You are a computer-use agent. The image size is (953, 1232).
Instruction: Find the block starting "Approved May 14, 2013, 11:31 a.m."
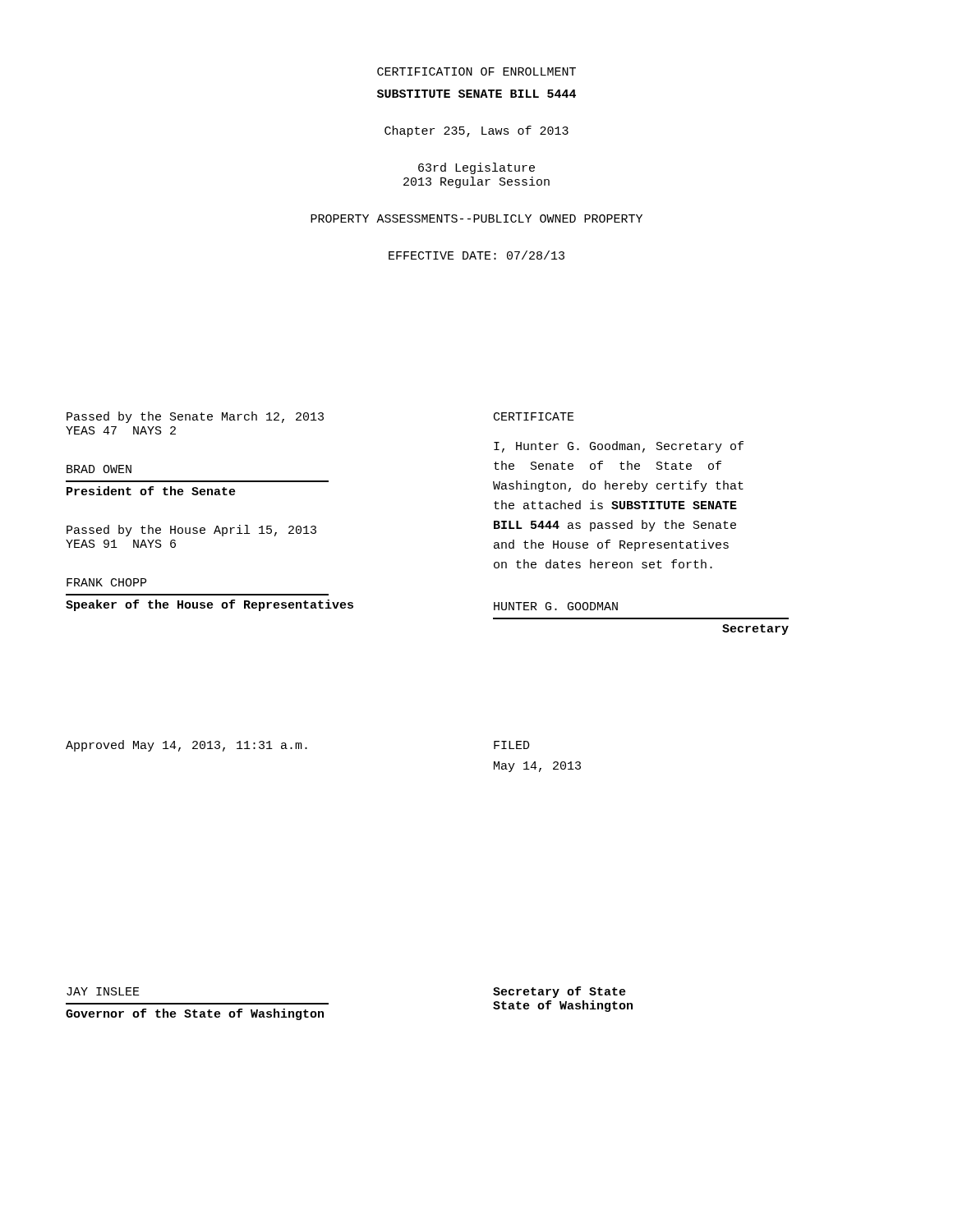[x=188, y=746]
